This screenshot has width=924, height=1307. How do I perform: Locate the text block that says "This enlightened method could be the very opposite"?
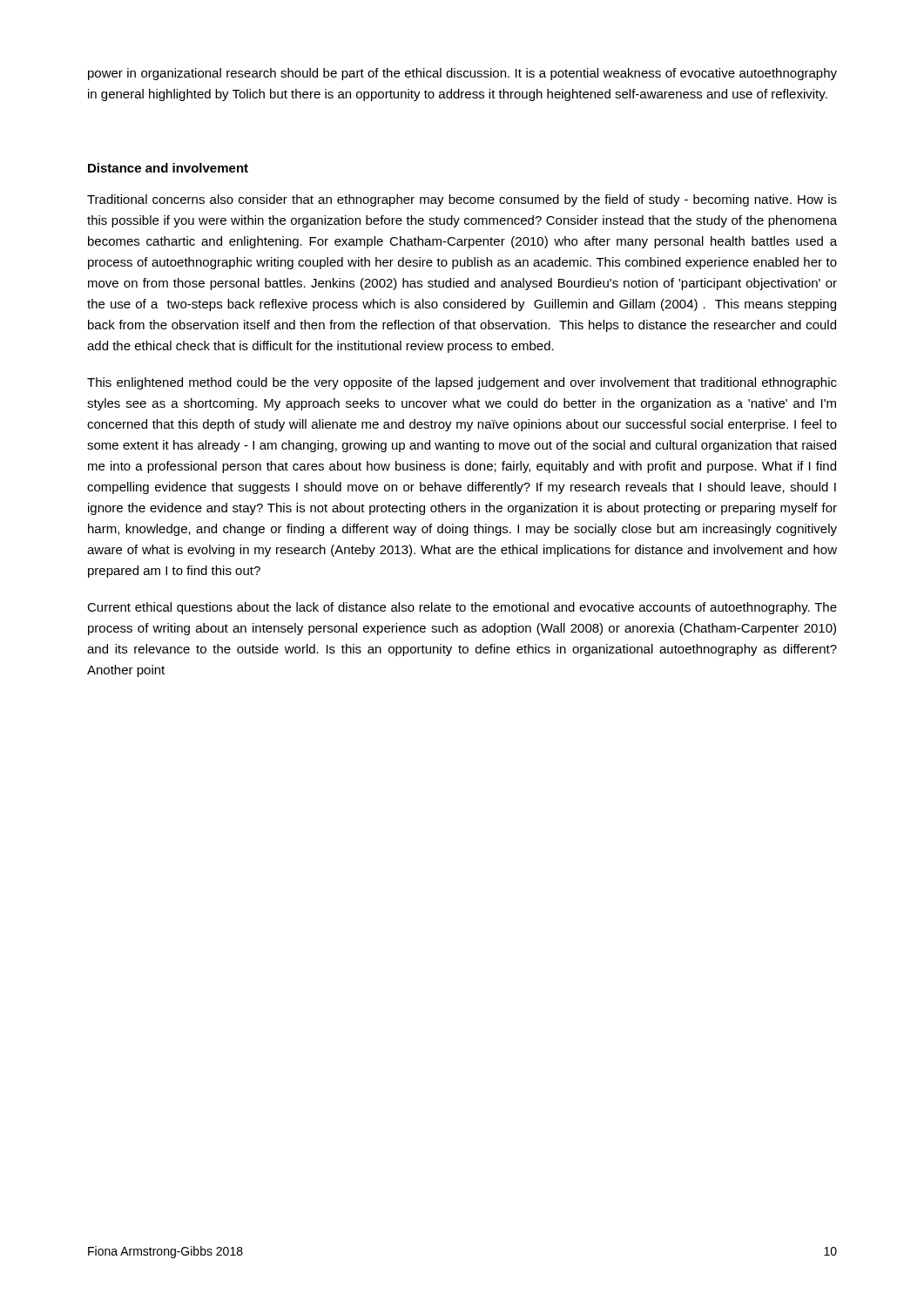tap(462, 476)
